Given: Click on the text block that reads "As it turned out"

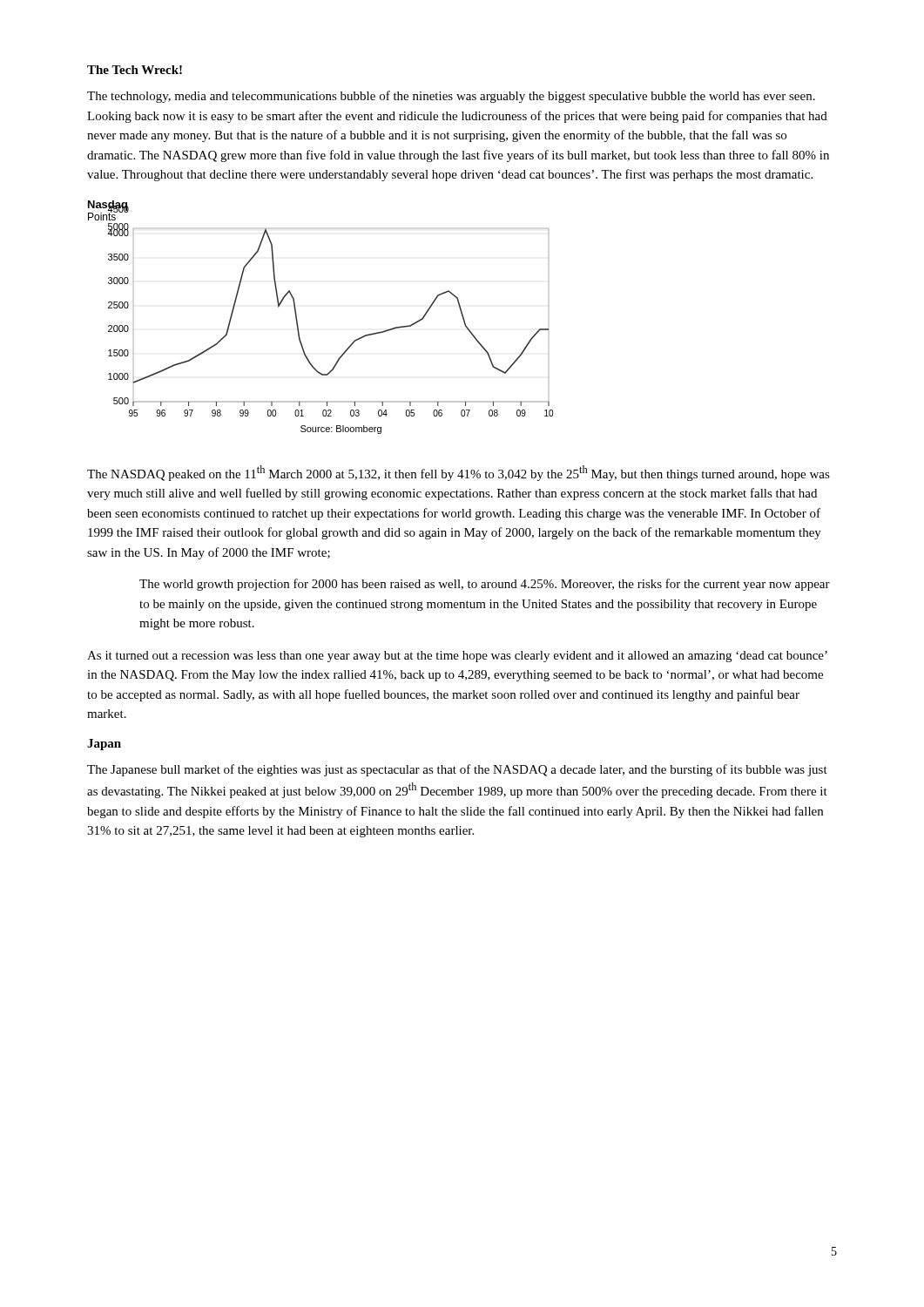Looking at the screenshot, I should click(457, 684).
